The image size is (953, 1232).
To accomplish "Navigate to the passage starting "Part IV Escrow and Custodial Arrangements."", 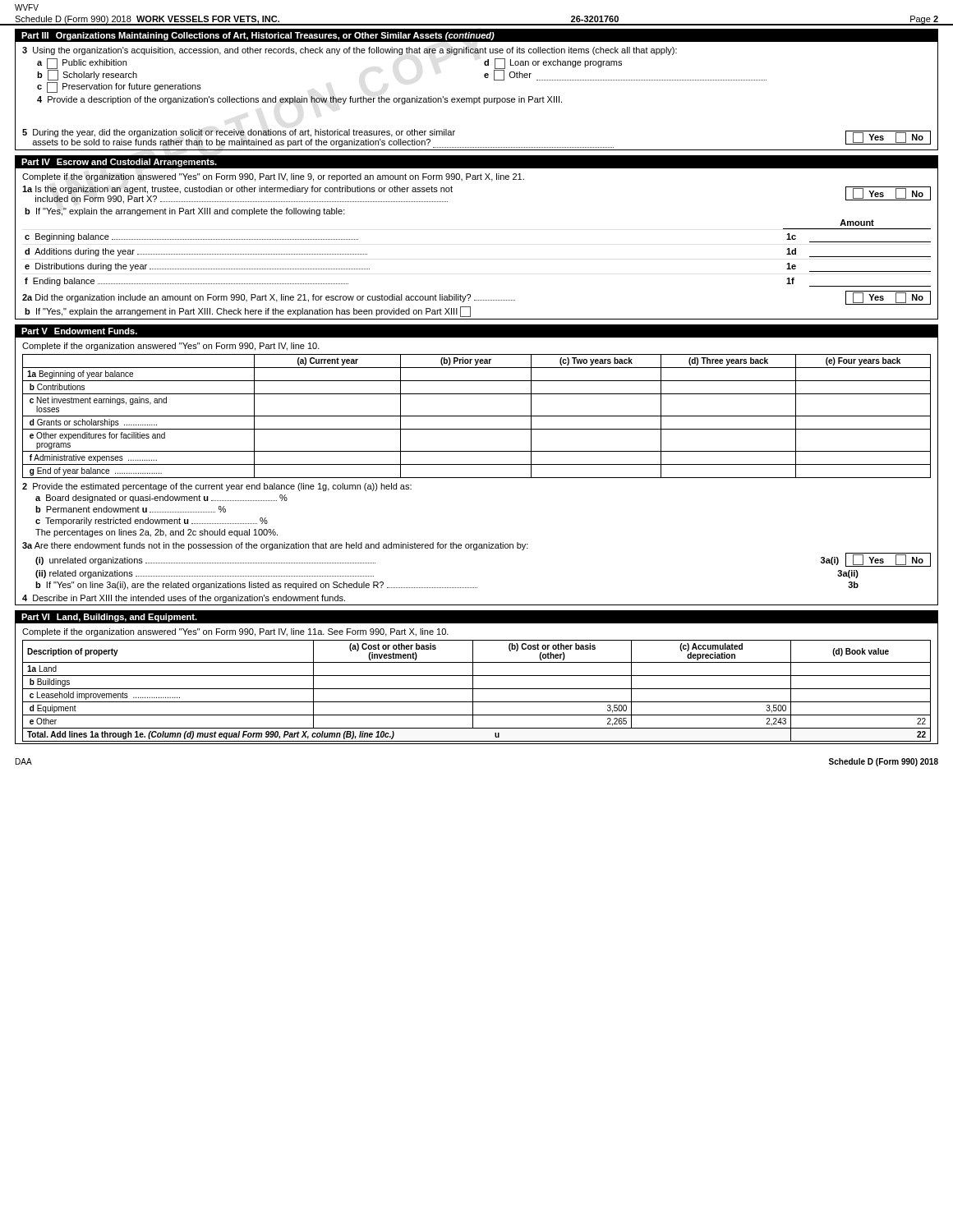I will 119,162.
